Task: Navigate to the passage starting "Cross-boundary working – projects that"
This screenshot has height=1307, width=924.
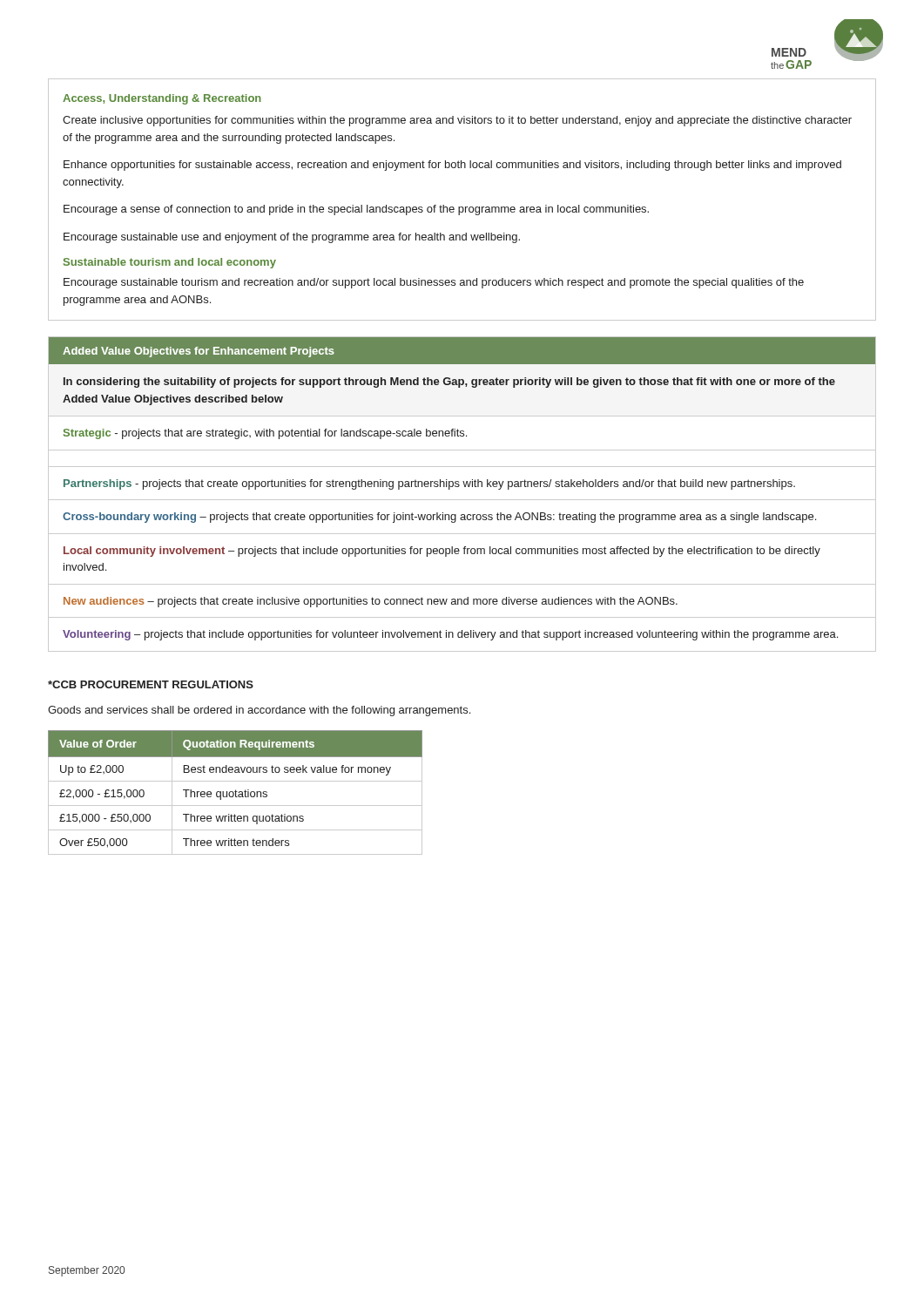Action: [x=440, y=516]
